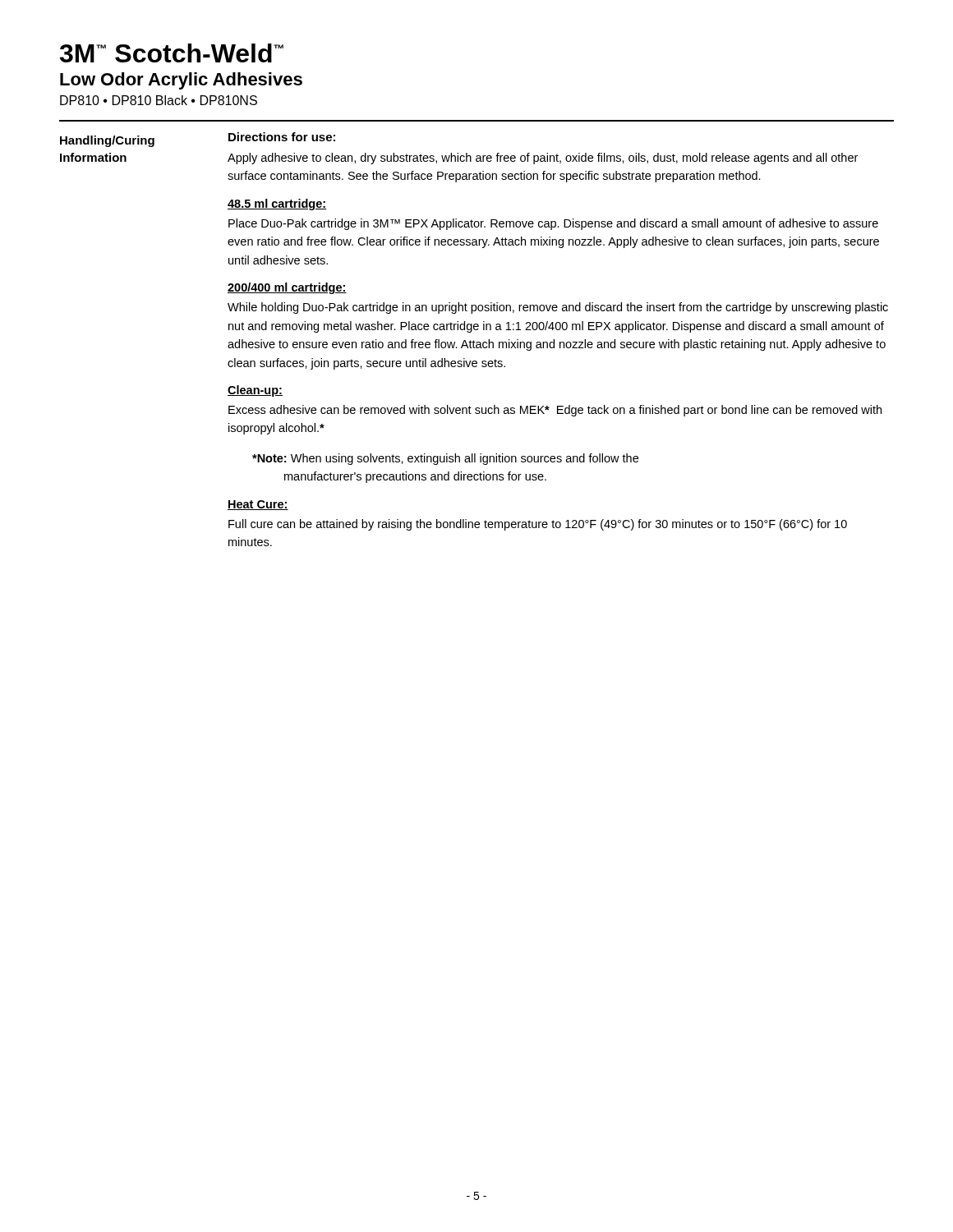This screenshot has width=953, height=1232.
Task: Navigate to the block starting "Note: When using solvents, extinguish all ignition sources"
Action: tap(446, 469)
